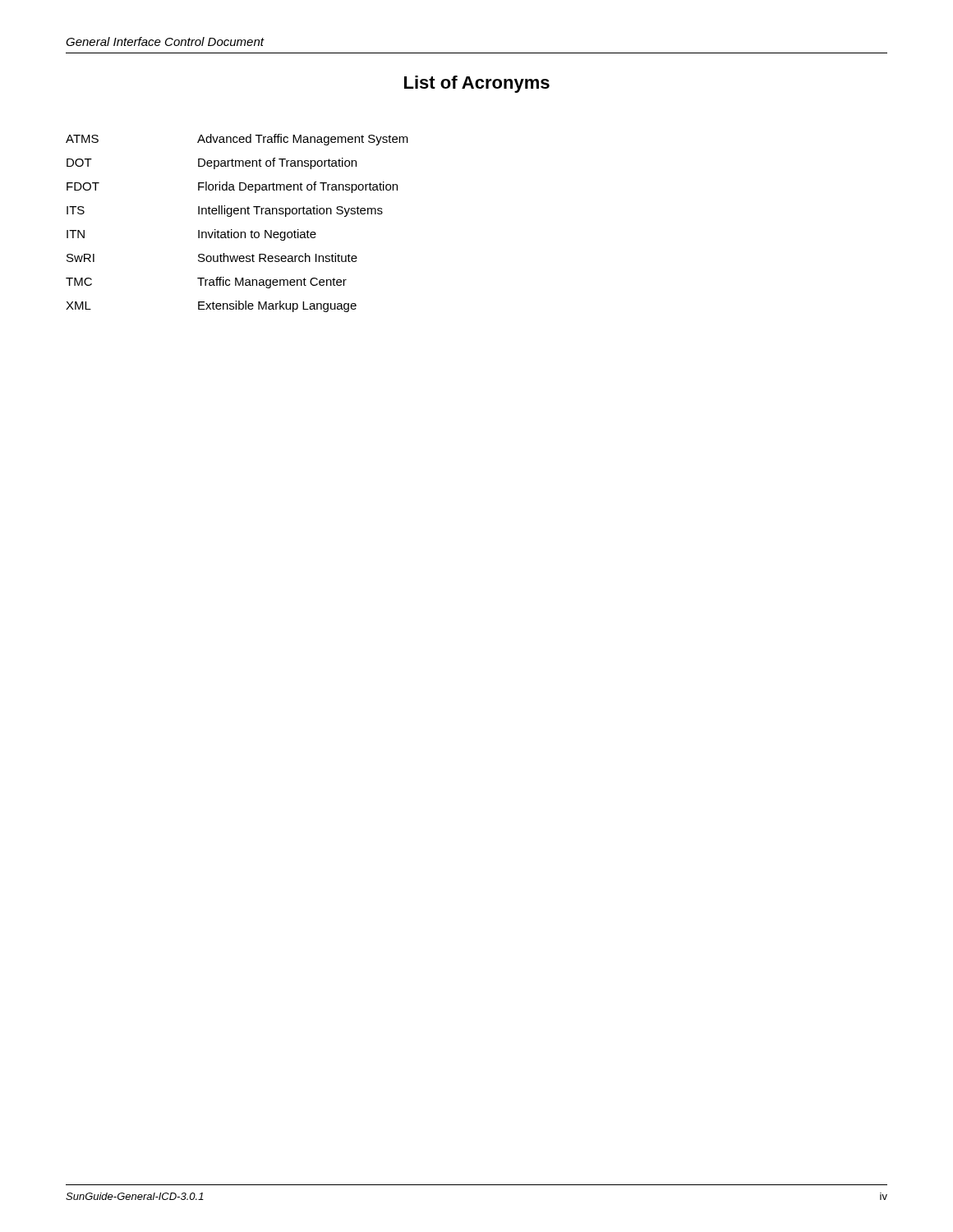The height and width of the screenshot is (1232, 953).
Task: Navigate to the text block starting "XML Extensible Markup Language"
Action: 211,306
